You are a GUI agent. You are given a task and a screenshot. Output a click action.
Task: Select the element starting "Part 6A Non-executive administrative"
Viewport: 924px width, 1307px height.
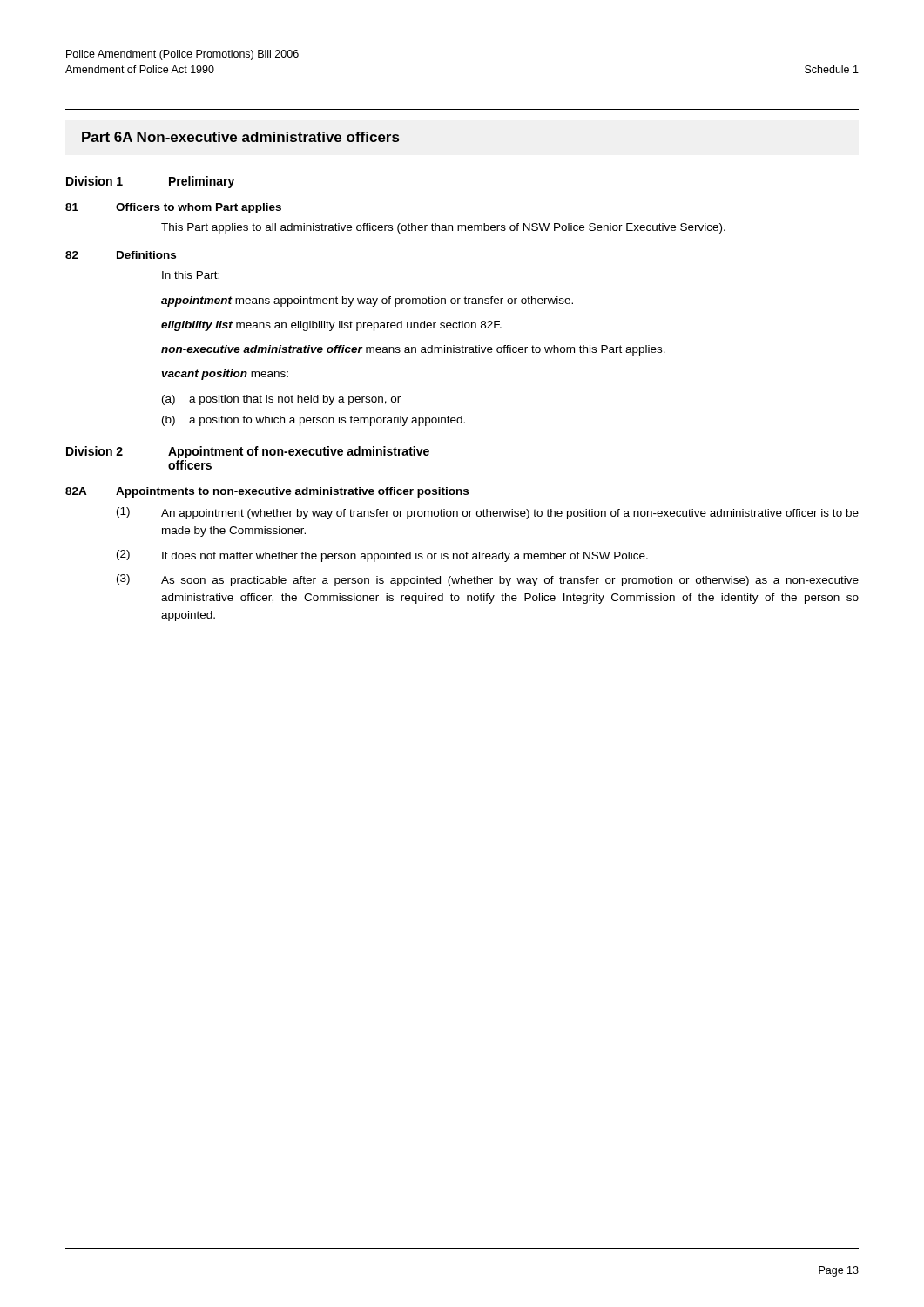coord(240,137)
